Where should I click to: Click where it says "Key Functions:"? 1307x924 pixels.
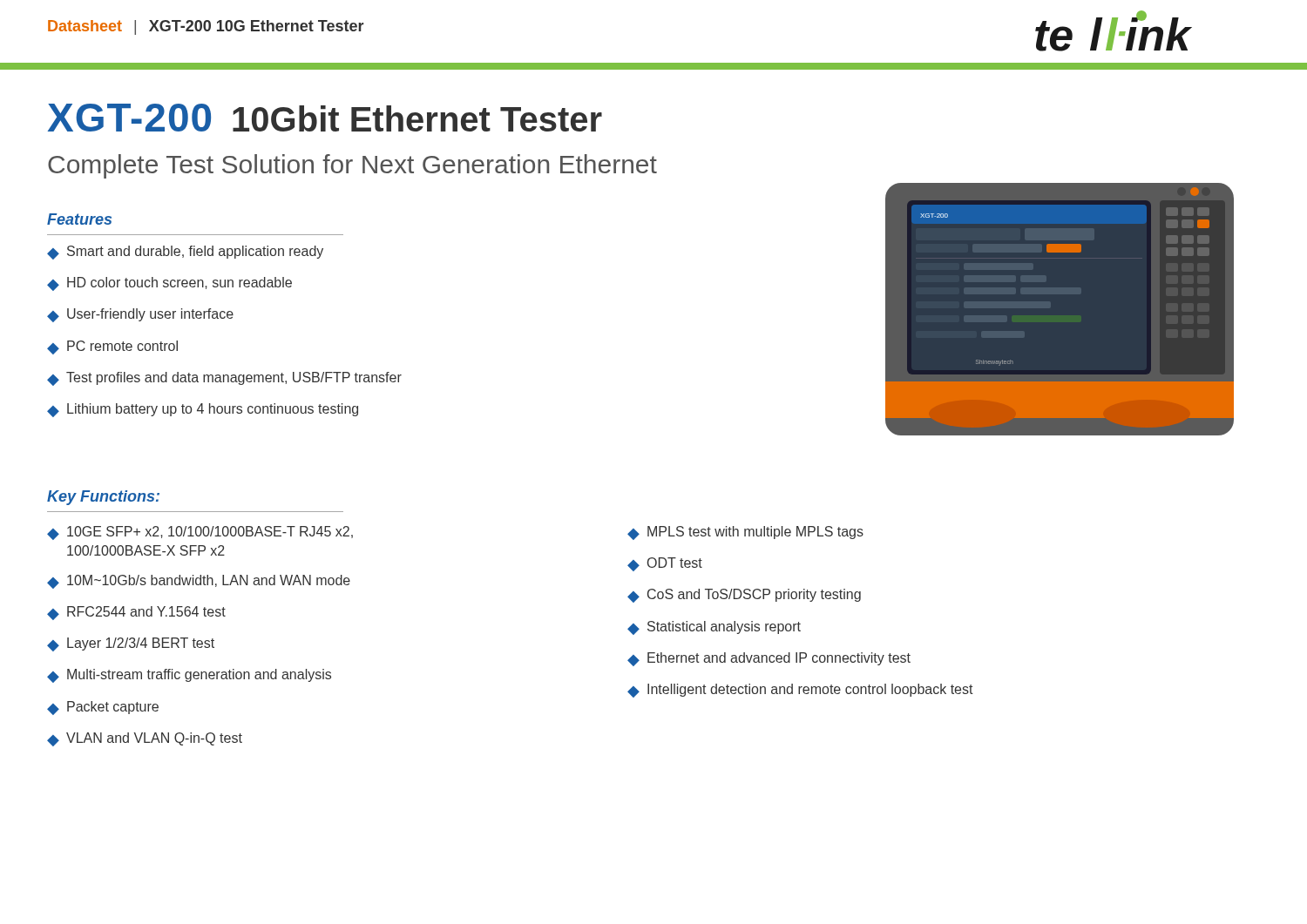[104, 496]
